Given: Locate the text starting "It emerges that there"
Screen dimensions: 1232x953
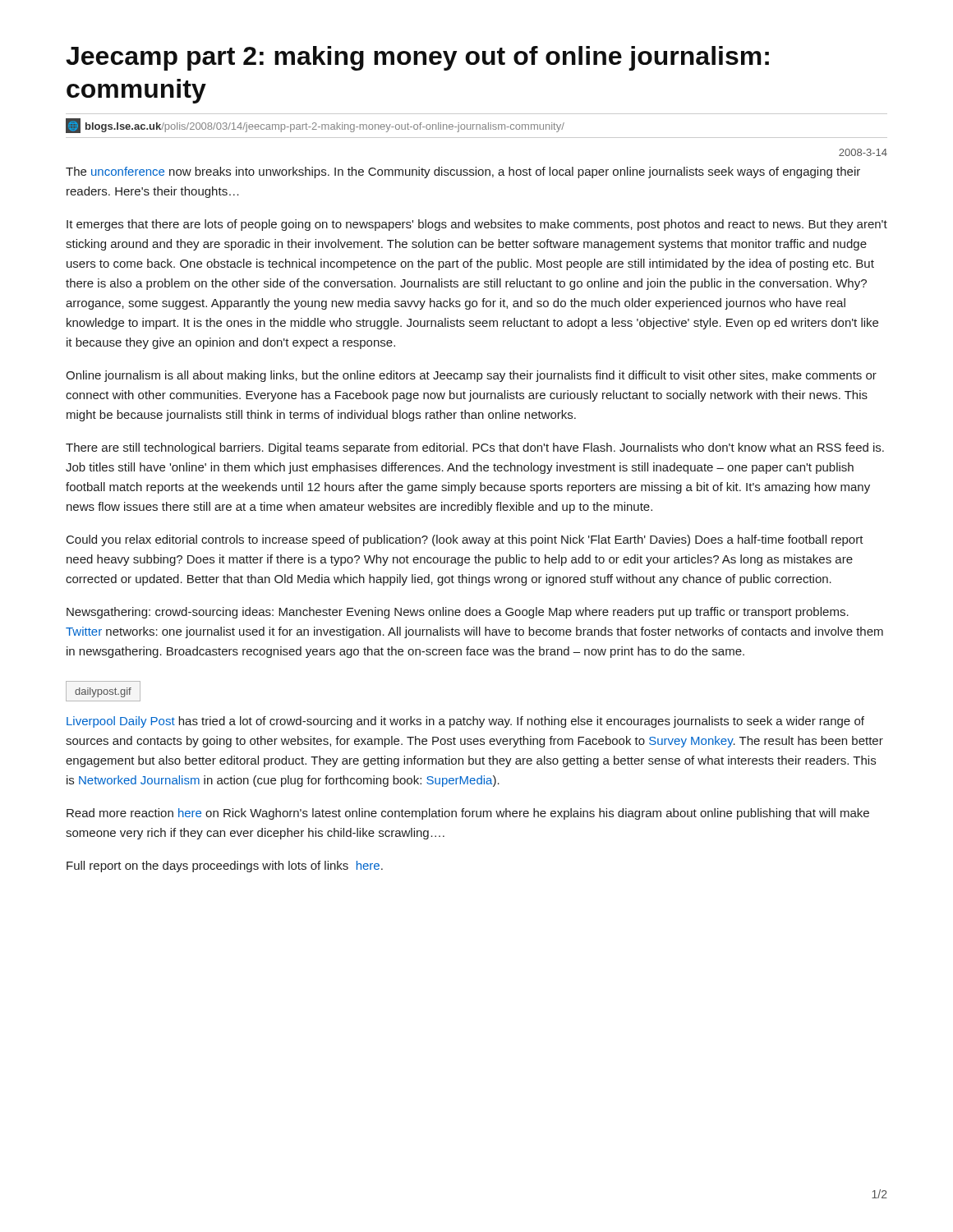Looking at the screenshot, I should pos(476,283).
